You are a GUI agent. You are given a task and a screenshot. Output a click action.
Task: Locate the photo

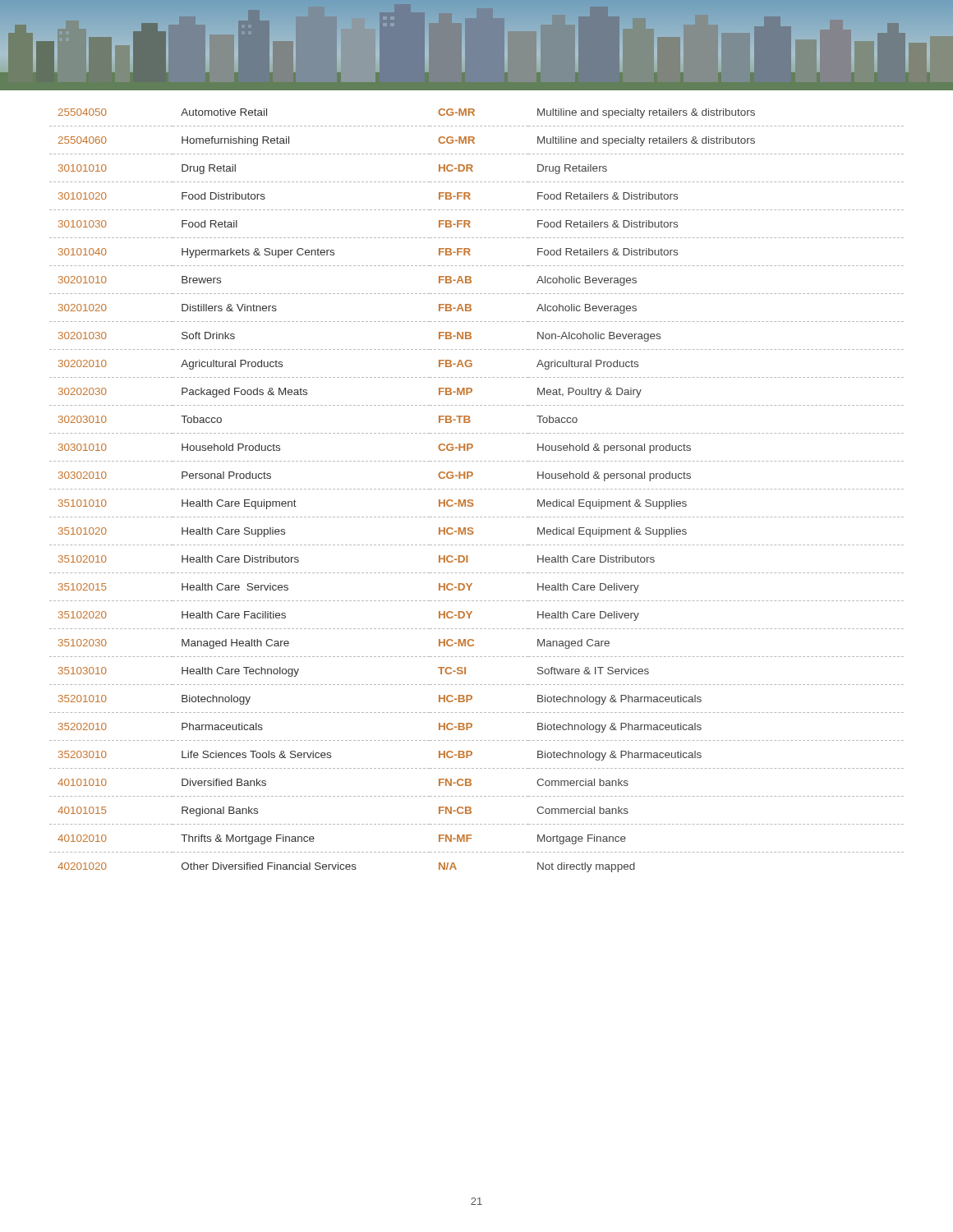tap(476, 45)
